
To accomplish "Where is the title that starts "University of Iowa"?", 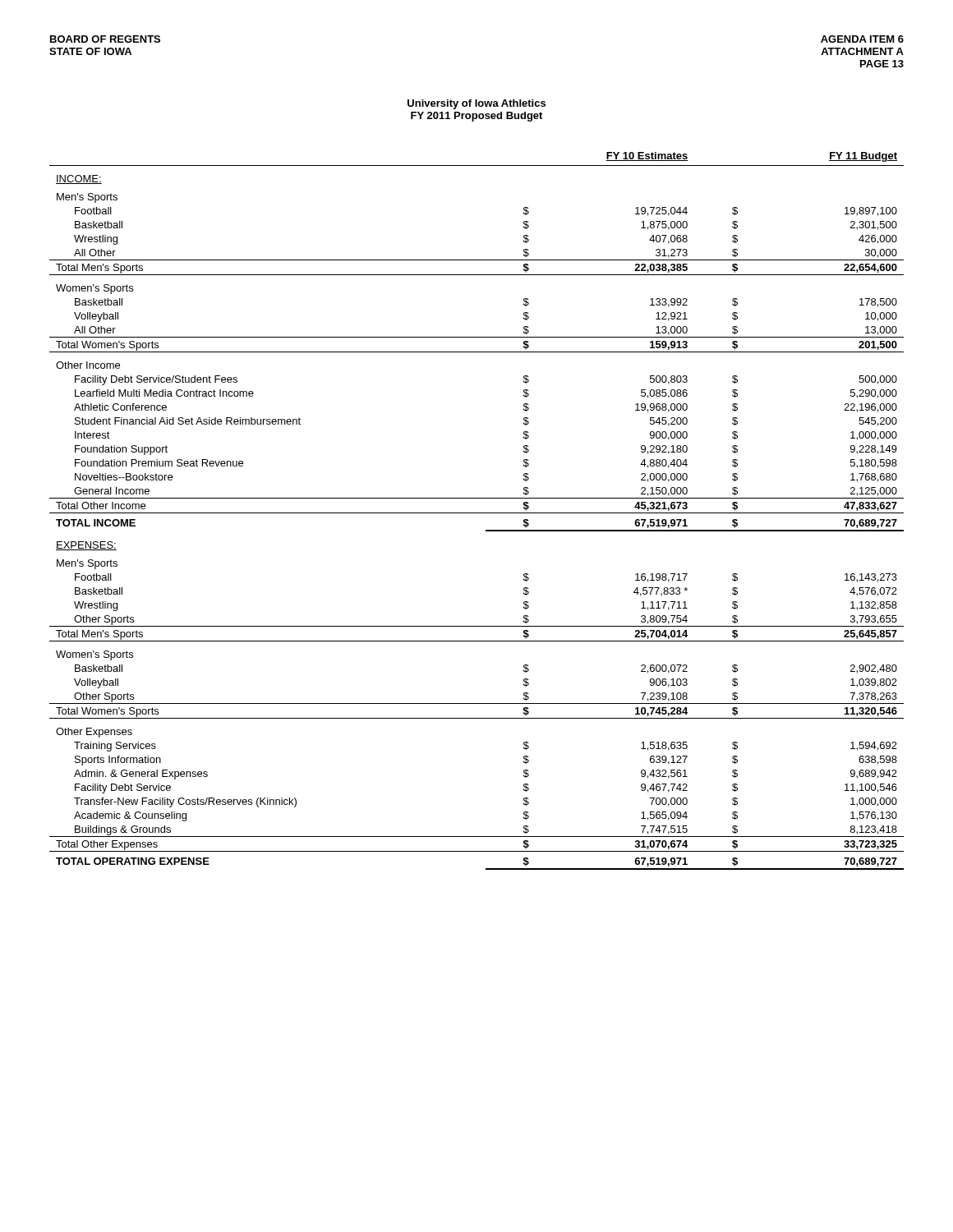I will click(x=476, y=109).
